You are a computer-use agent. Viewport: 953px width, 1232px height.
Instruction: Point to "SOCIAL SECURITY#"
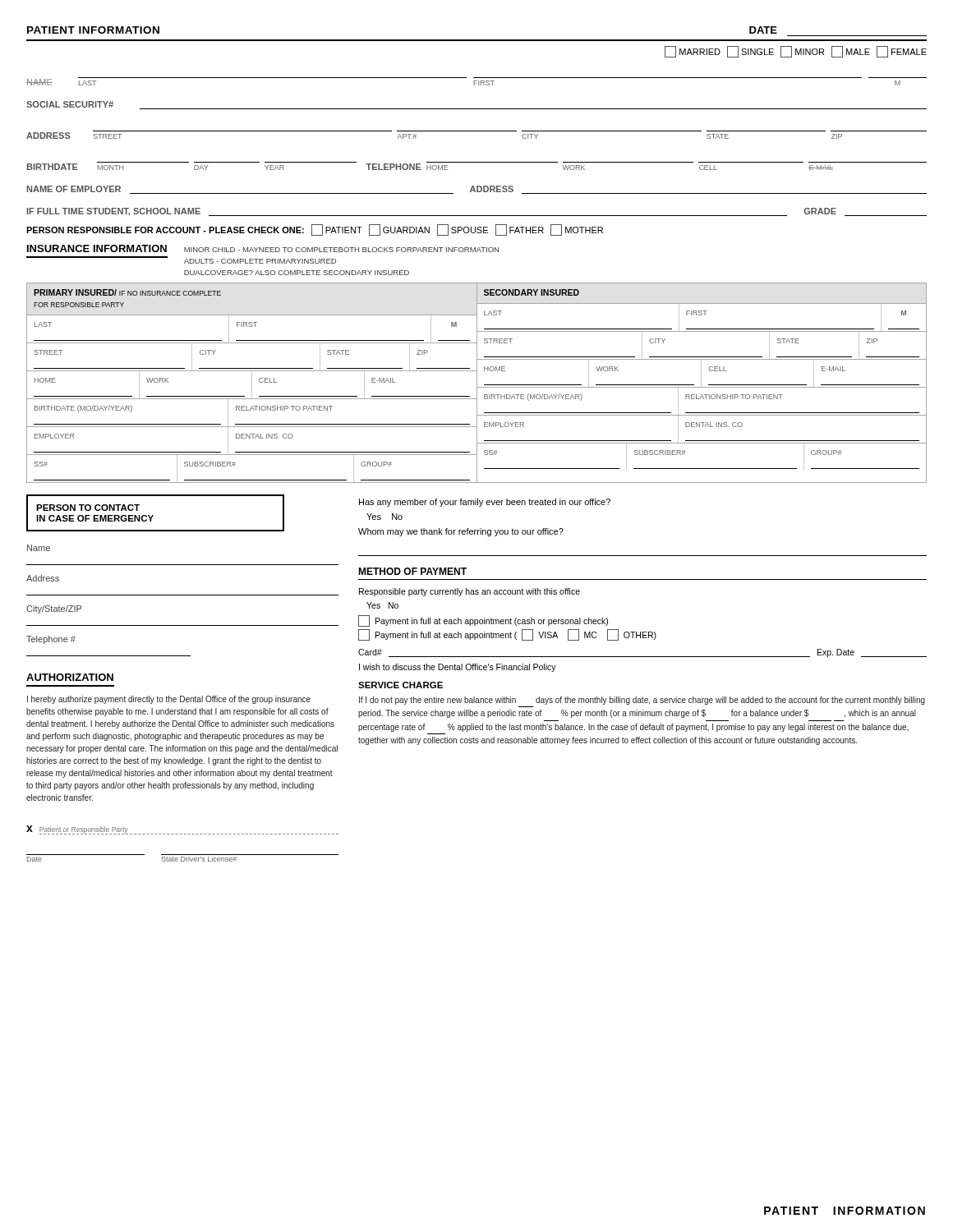[x=476, y=102]
